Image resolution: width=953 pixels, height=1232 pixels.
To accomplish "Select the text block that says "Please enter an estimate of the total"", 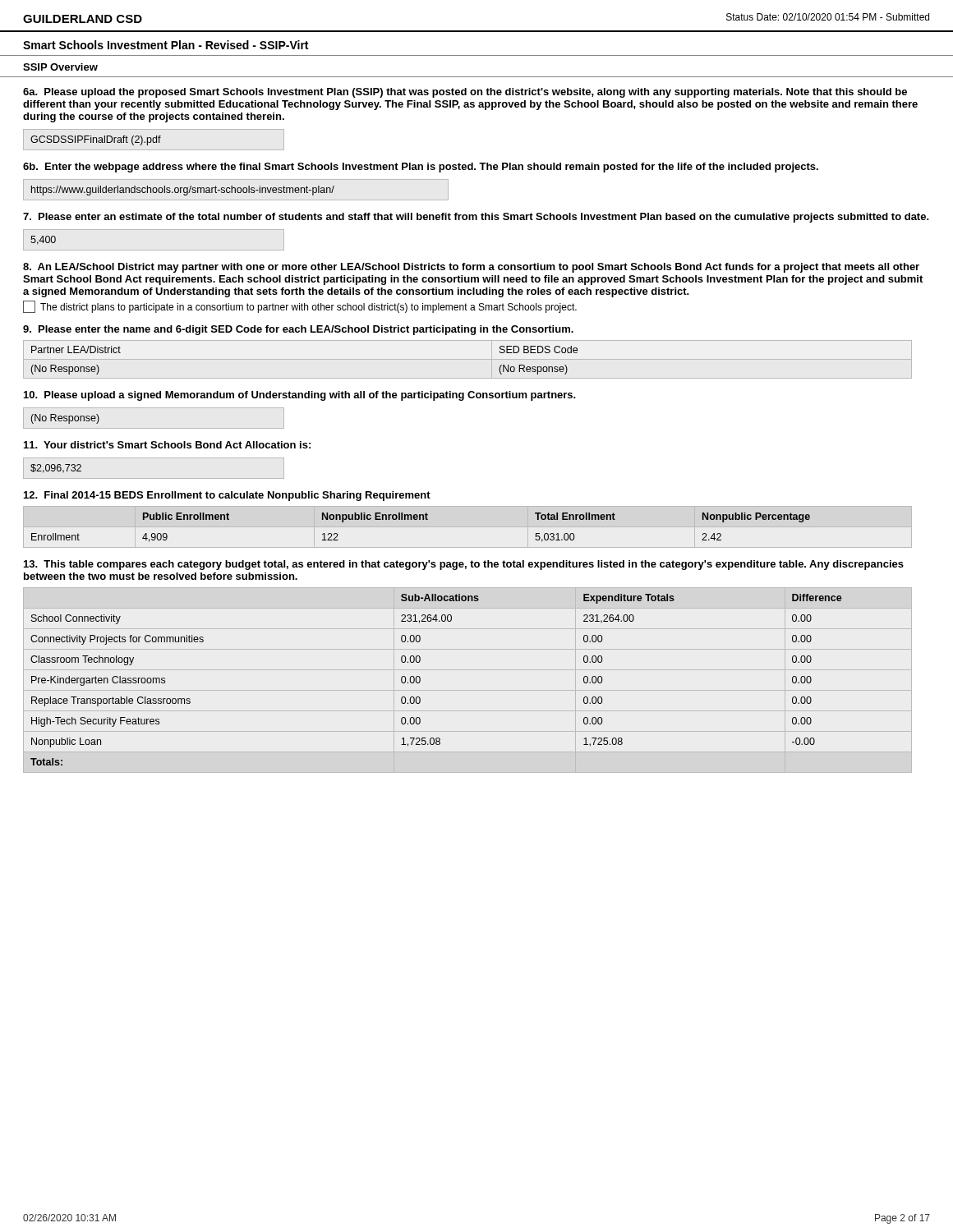I will 476,216.
